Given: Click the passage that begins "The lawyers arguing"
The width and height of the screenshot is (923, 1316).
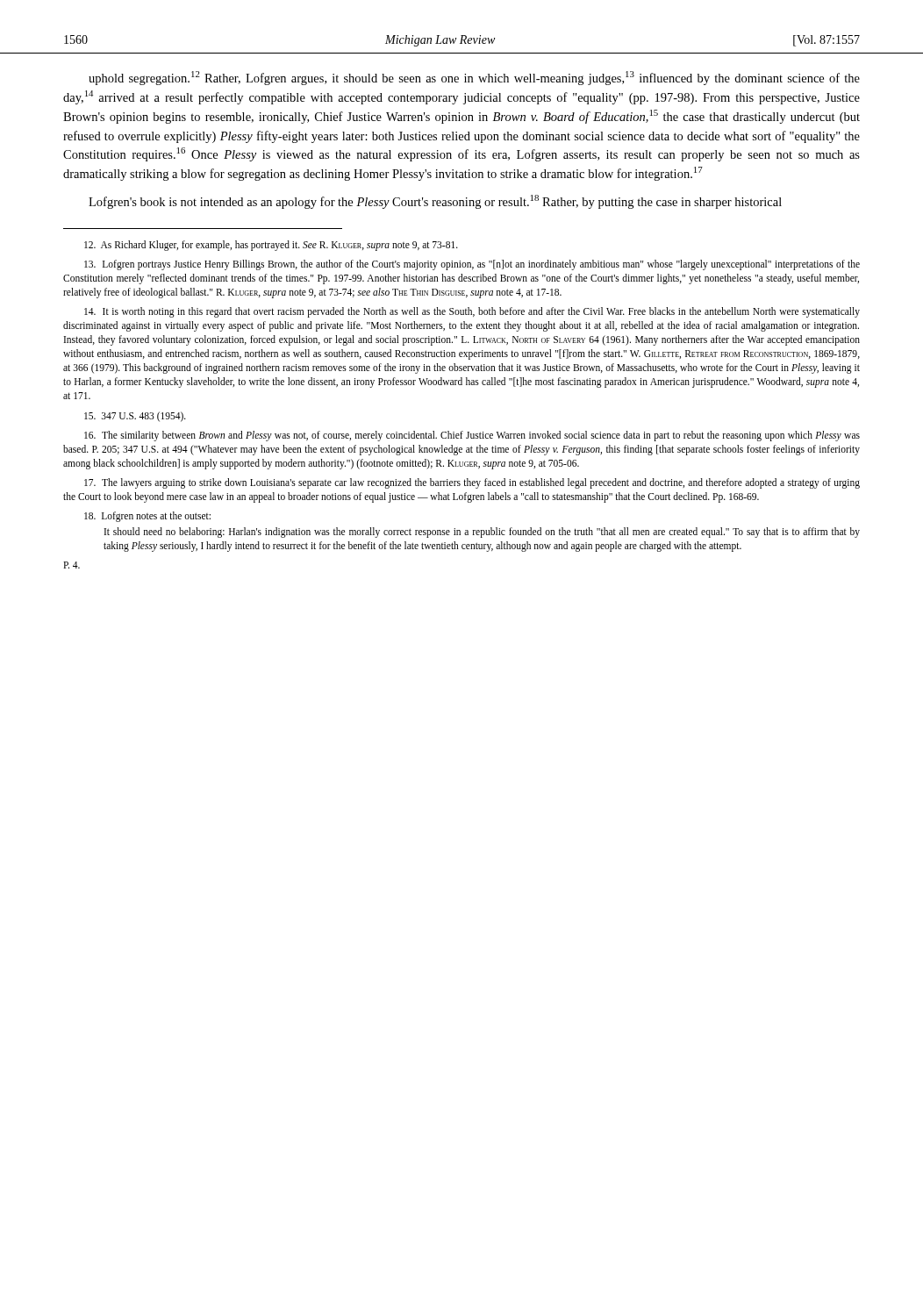Looking at the screenshot, I should [462, 490].
